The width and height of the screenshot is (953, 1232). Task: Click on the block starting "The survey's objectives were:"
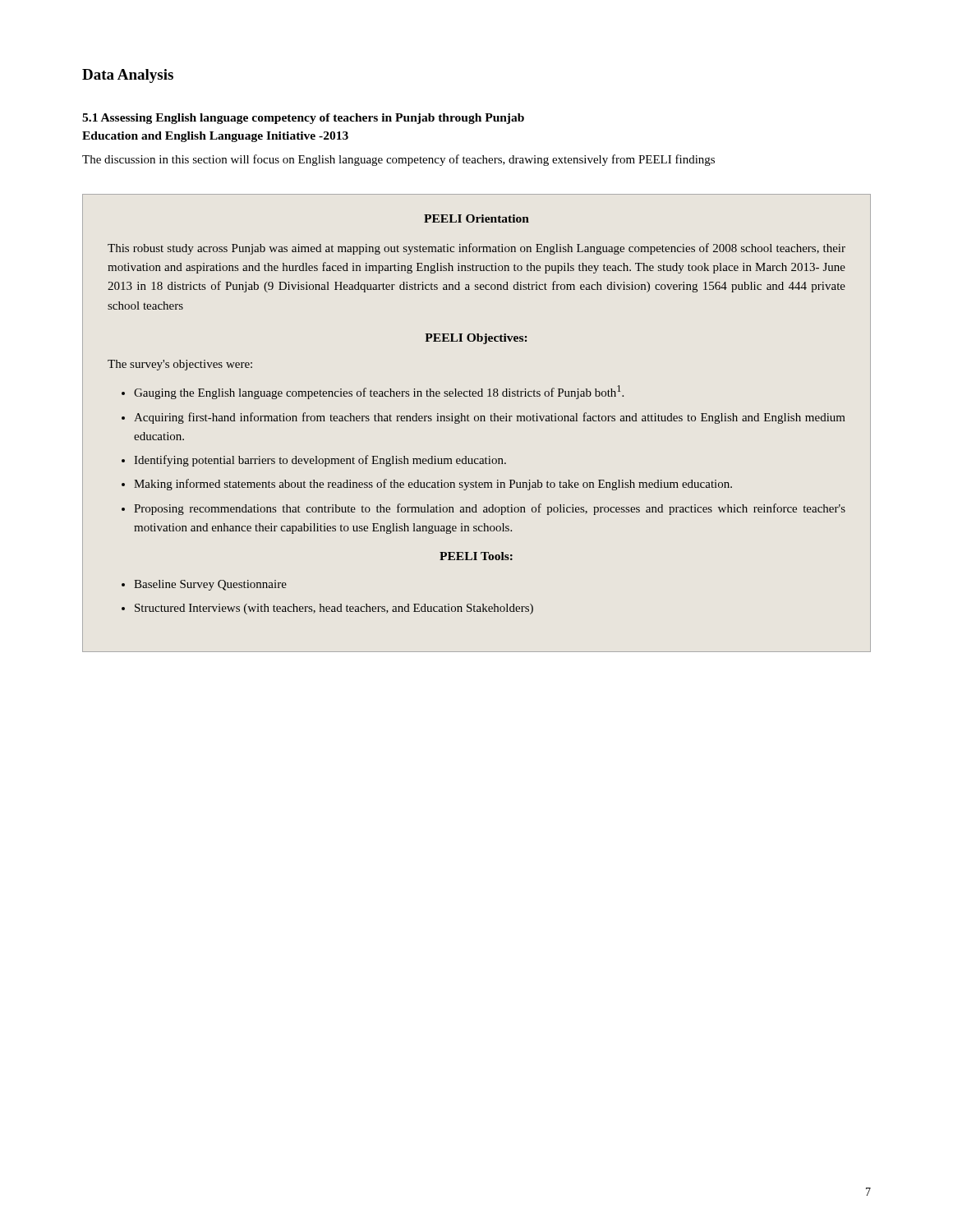(x=180, y=364)
